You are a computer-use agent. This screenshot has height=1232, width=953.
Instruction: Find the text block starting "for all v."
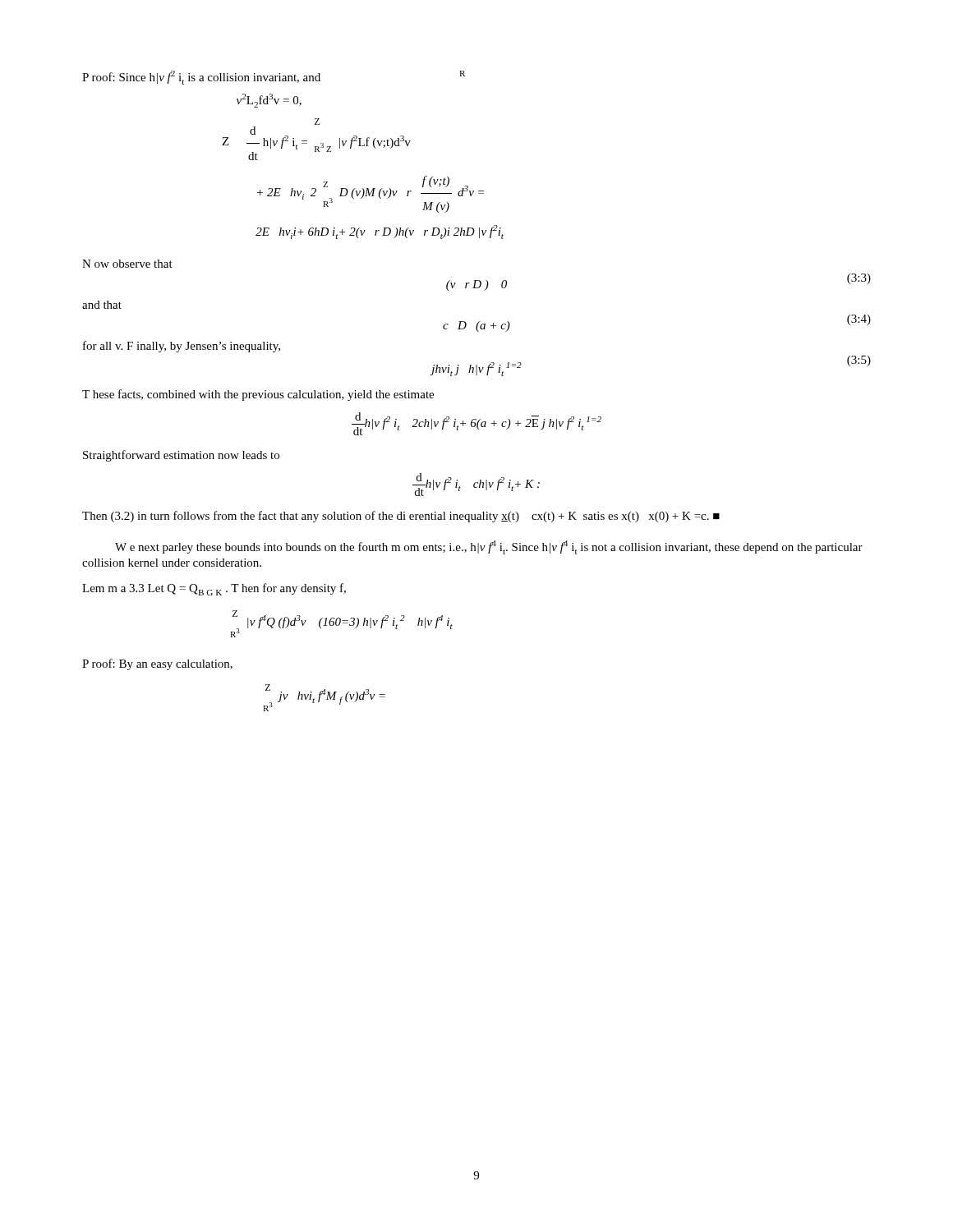182,345
